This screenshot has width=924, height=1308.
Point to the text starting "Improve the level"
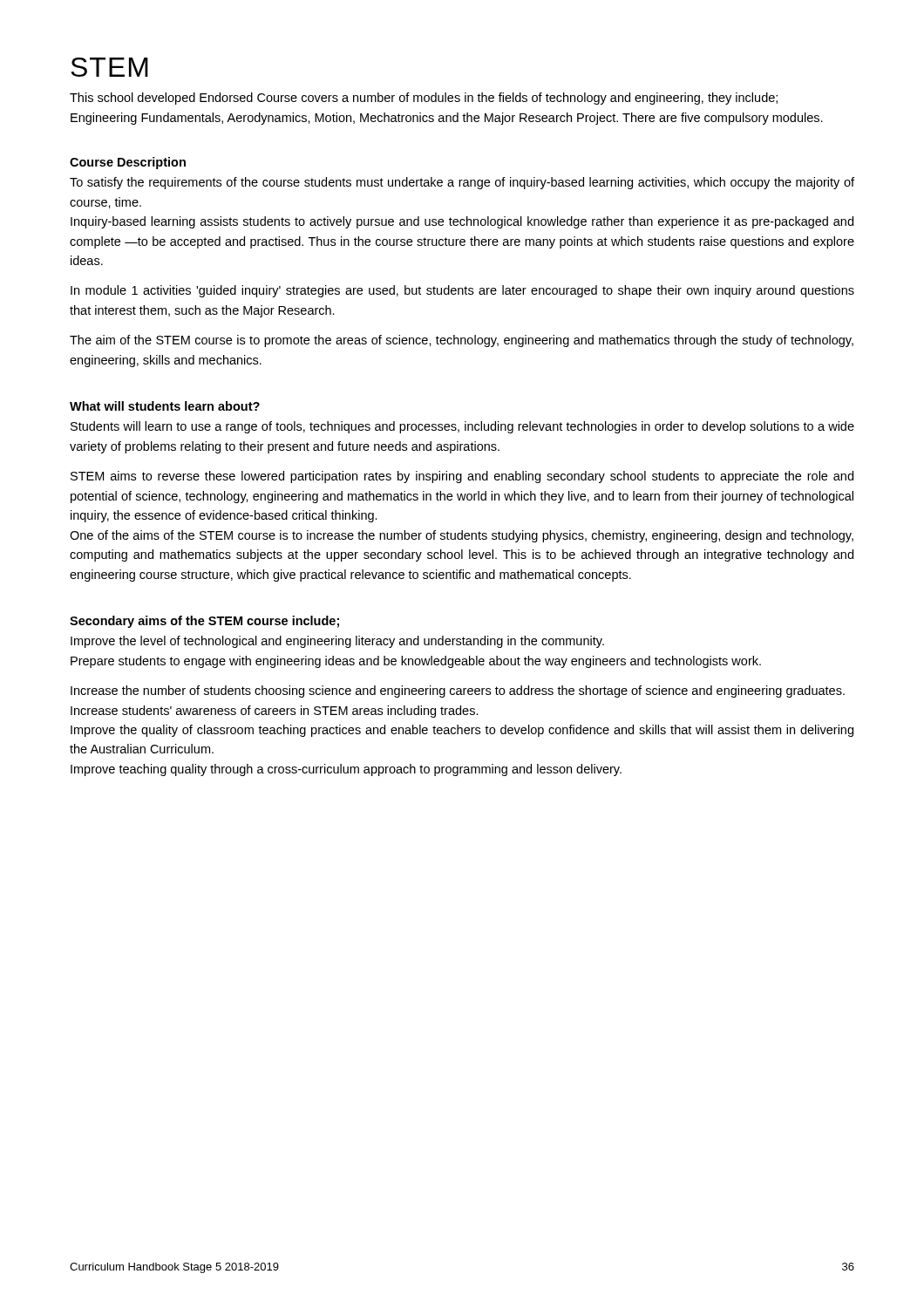coord(416,651)
